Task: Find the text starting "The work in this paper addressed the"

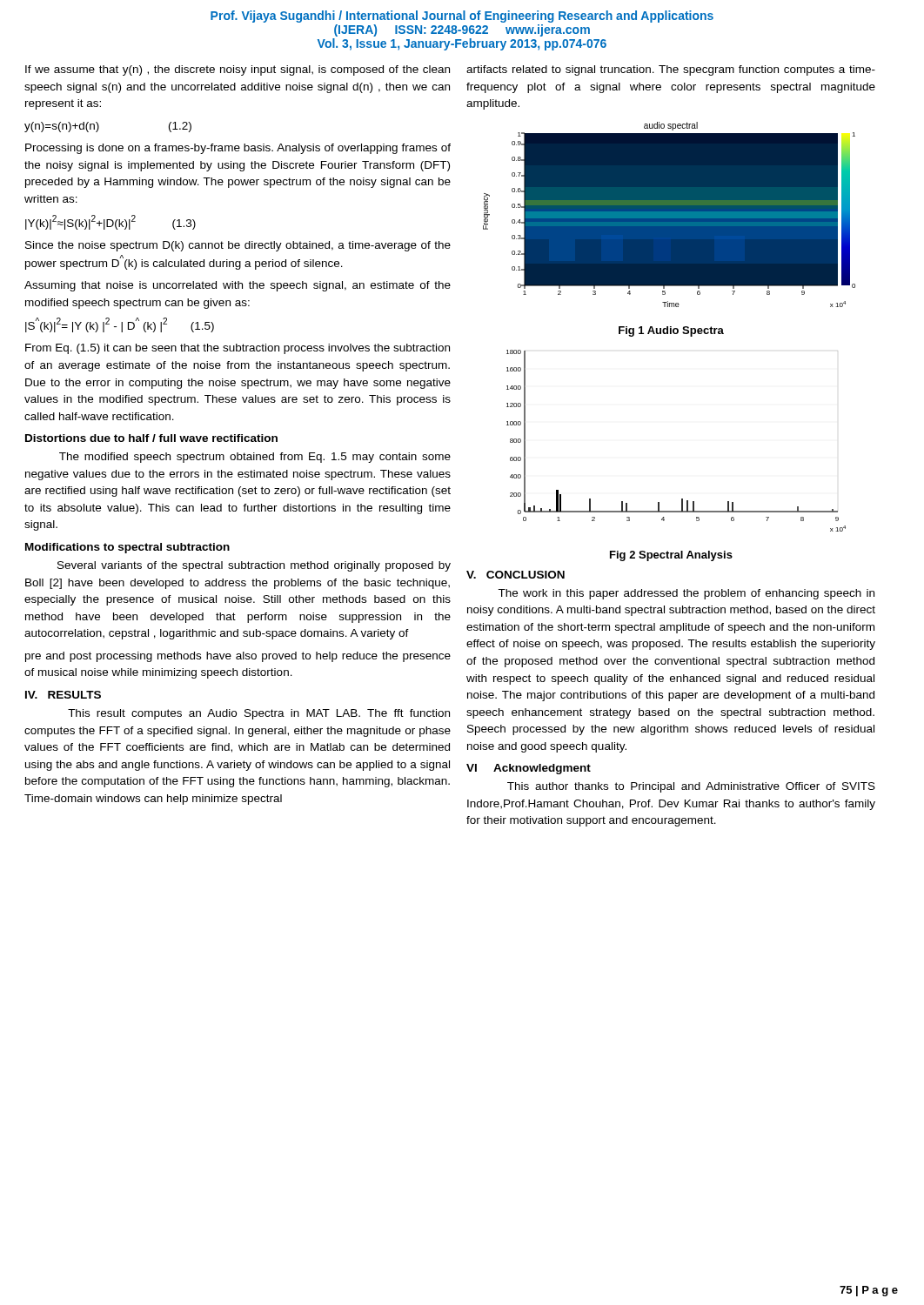Action: pyautogui.click(x=671, y=669)
